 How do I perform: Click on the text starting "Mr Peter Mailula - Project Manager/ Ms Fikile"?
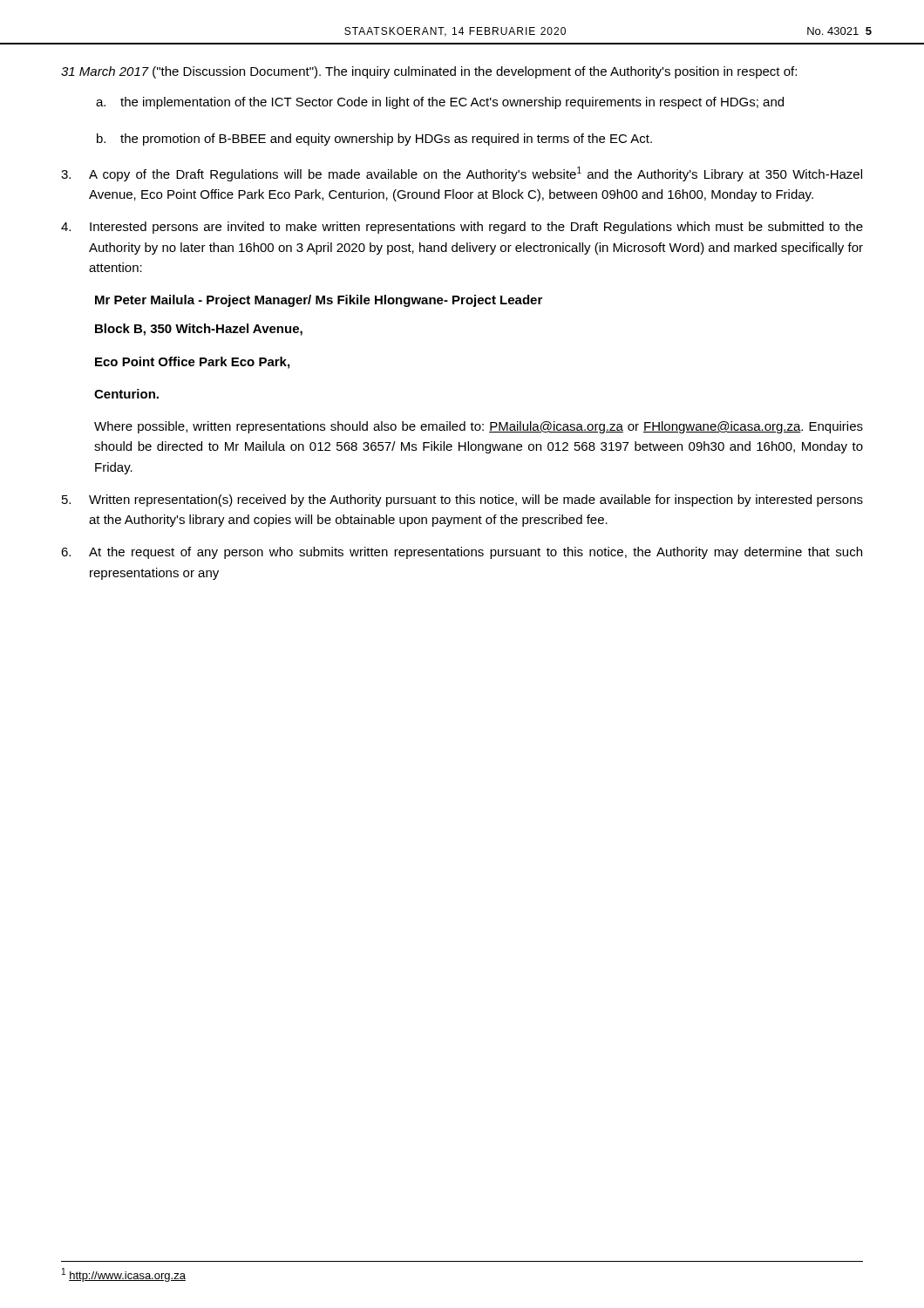coord(318,300)
